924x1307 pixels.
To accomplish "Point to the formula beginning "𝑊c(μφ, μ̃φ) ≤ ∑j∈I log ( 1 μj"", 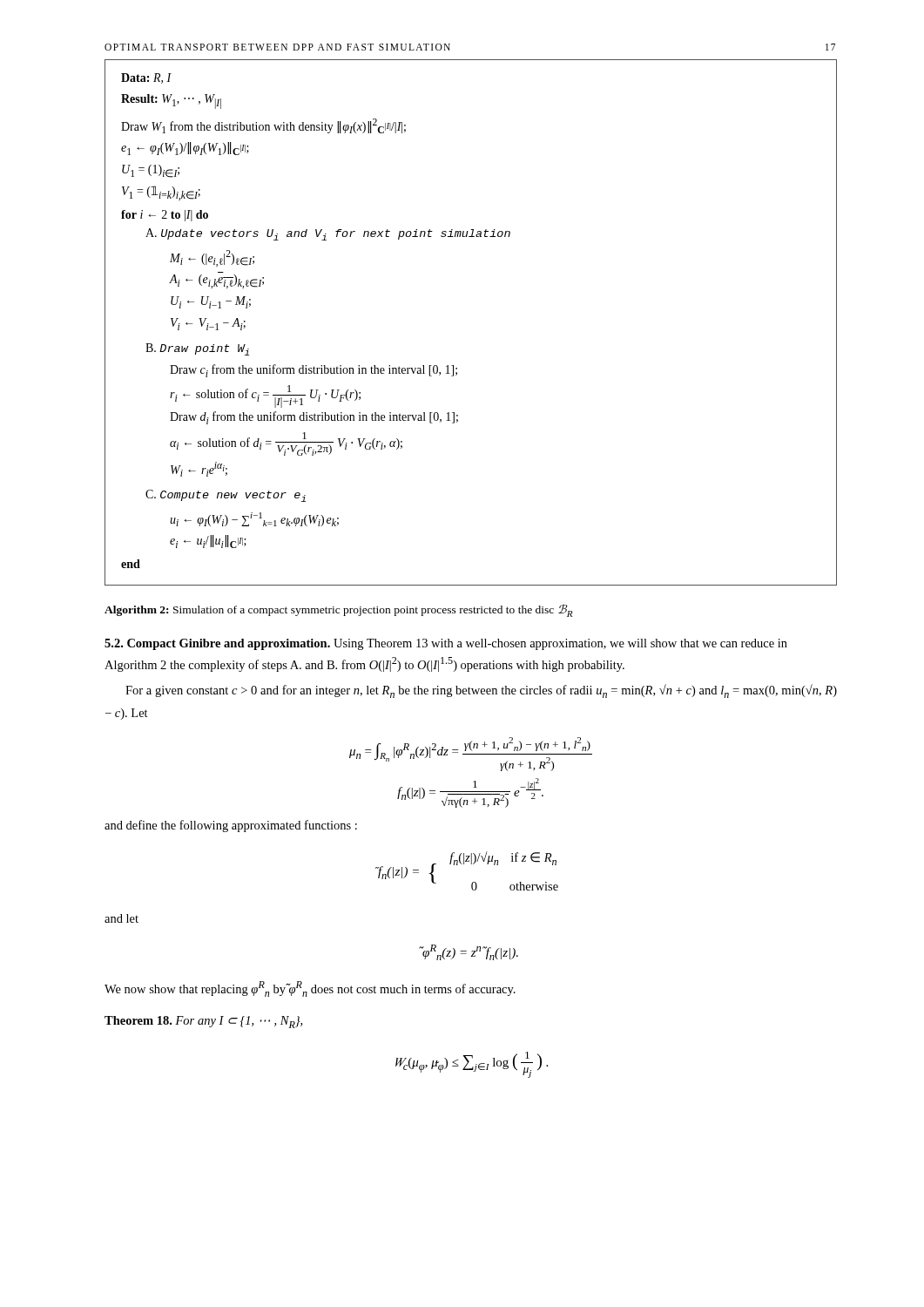I will (x=471, y=1063).
